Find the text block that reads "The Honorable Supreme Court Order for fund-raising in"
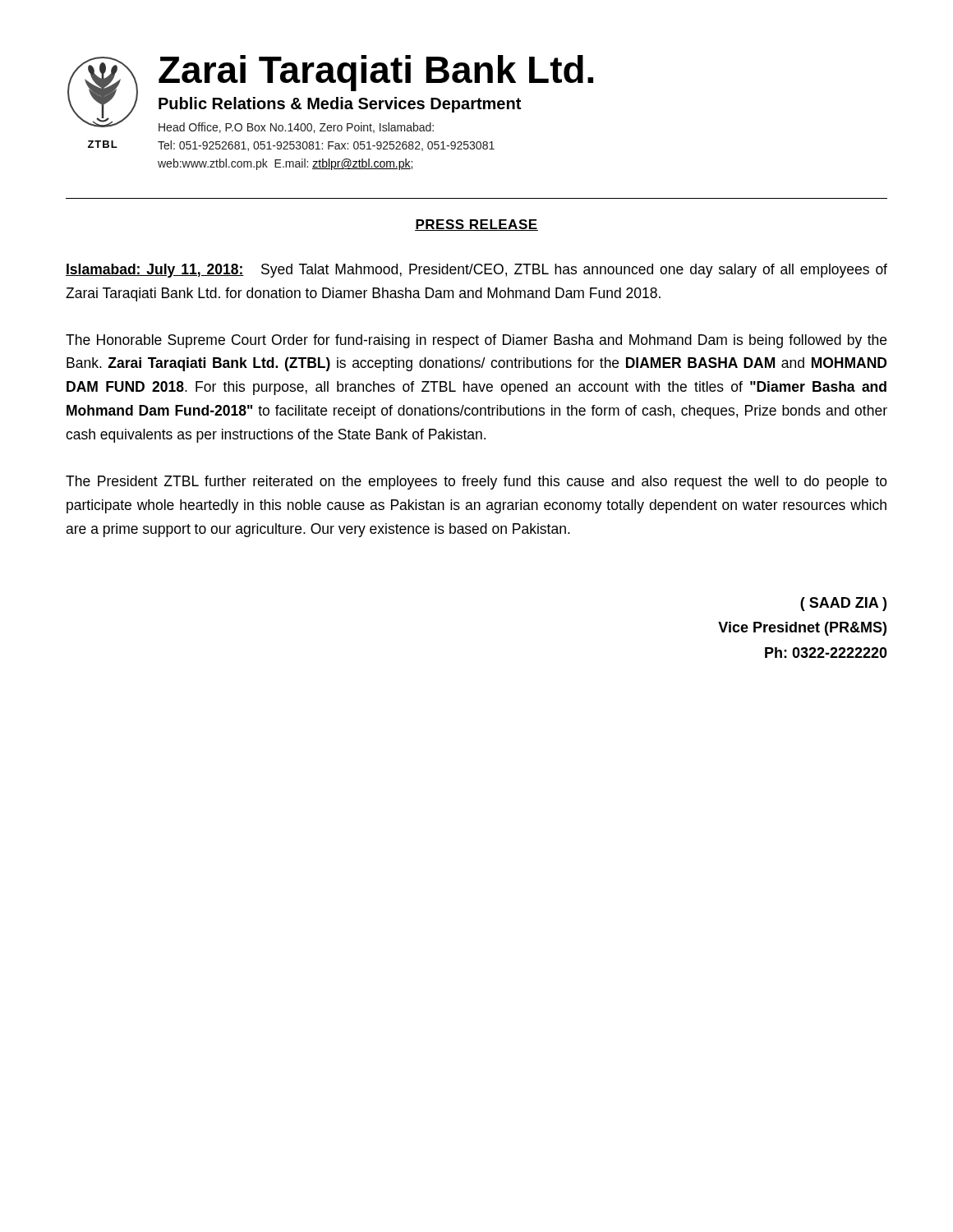Viewport: 953px width, 1232px height. pyautogui.click(x=476, y=387)
